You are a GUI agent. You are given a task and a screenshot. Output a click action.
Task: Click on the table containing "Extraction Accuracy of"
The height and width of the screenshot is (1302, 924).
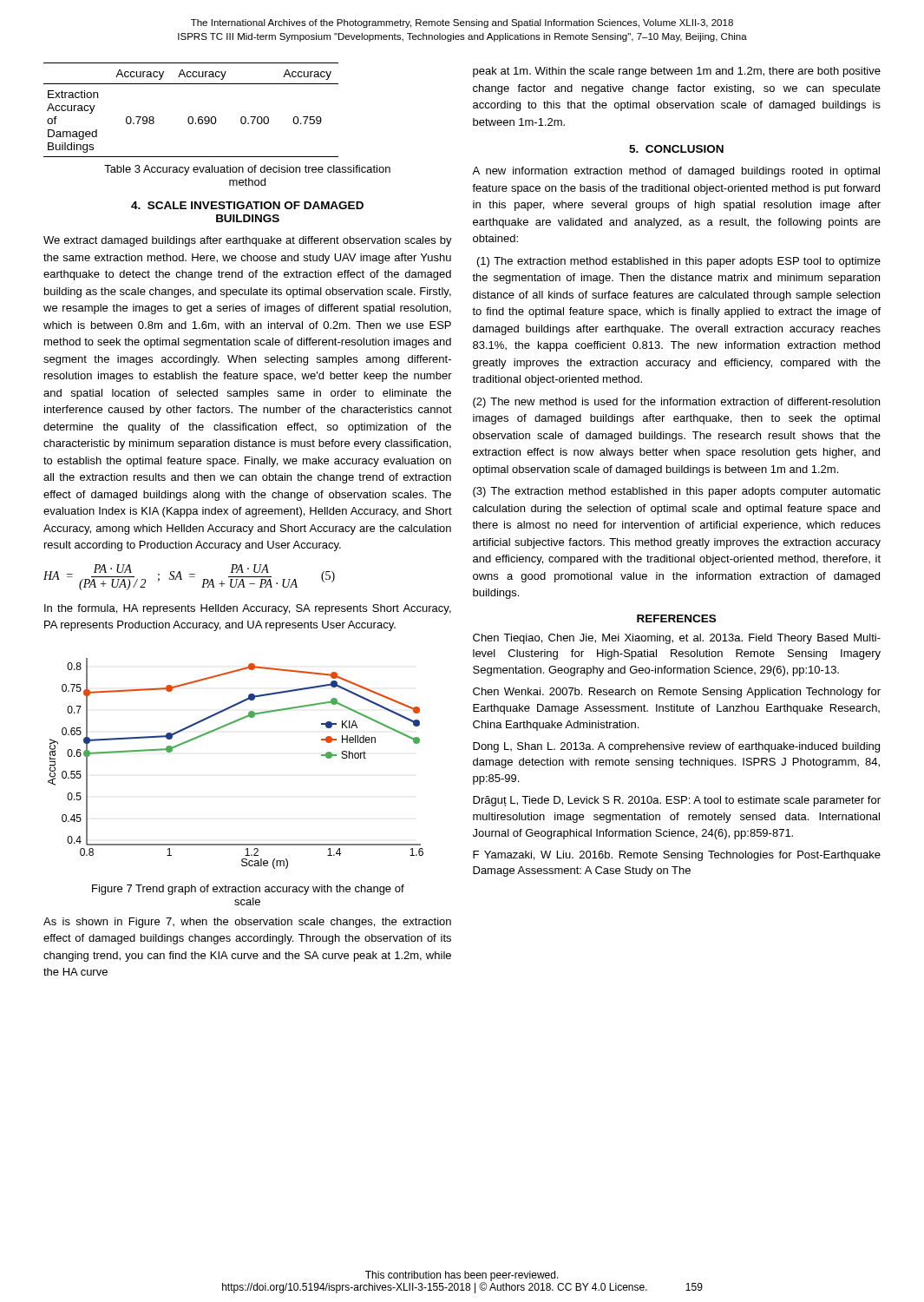(247, 110)
